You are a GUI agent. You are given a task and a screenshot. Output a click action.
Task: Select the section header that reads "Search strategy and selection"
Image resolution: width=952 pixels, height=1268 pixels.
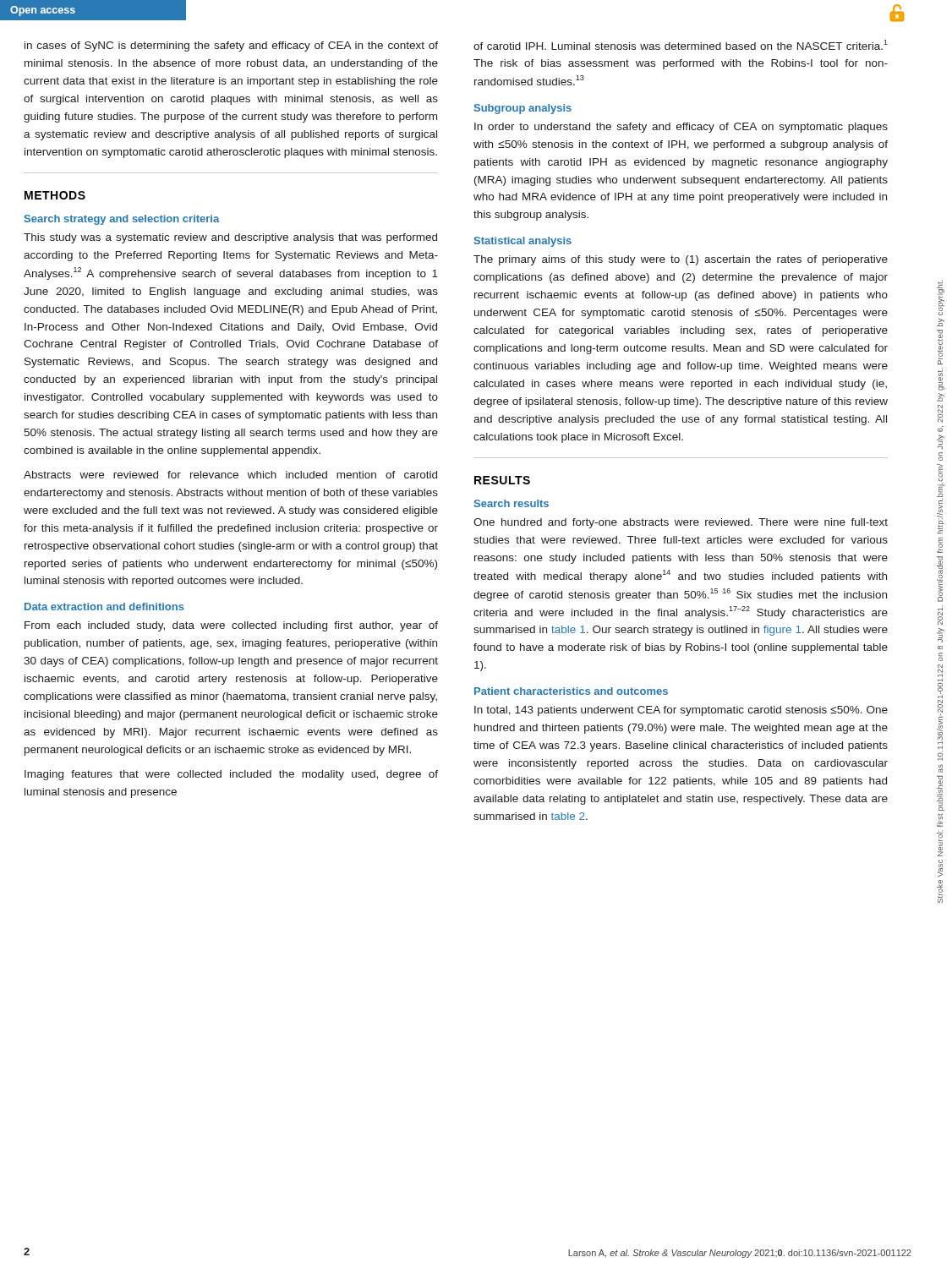click(121, 219)
